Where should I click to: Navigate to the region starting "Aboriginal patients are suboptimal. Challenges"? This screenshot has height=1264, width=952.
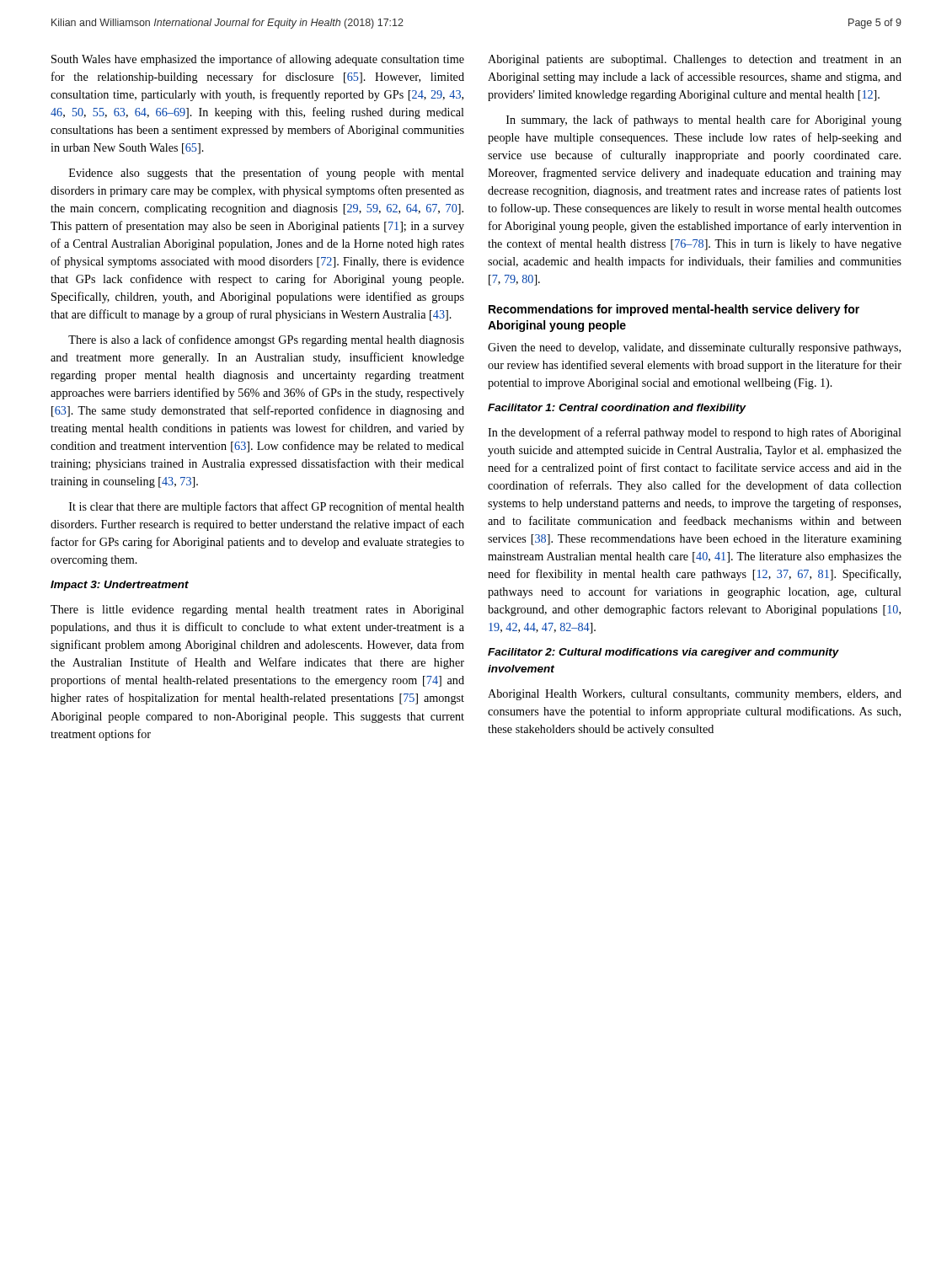[695, 77]
